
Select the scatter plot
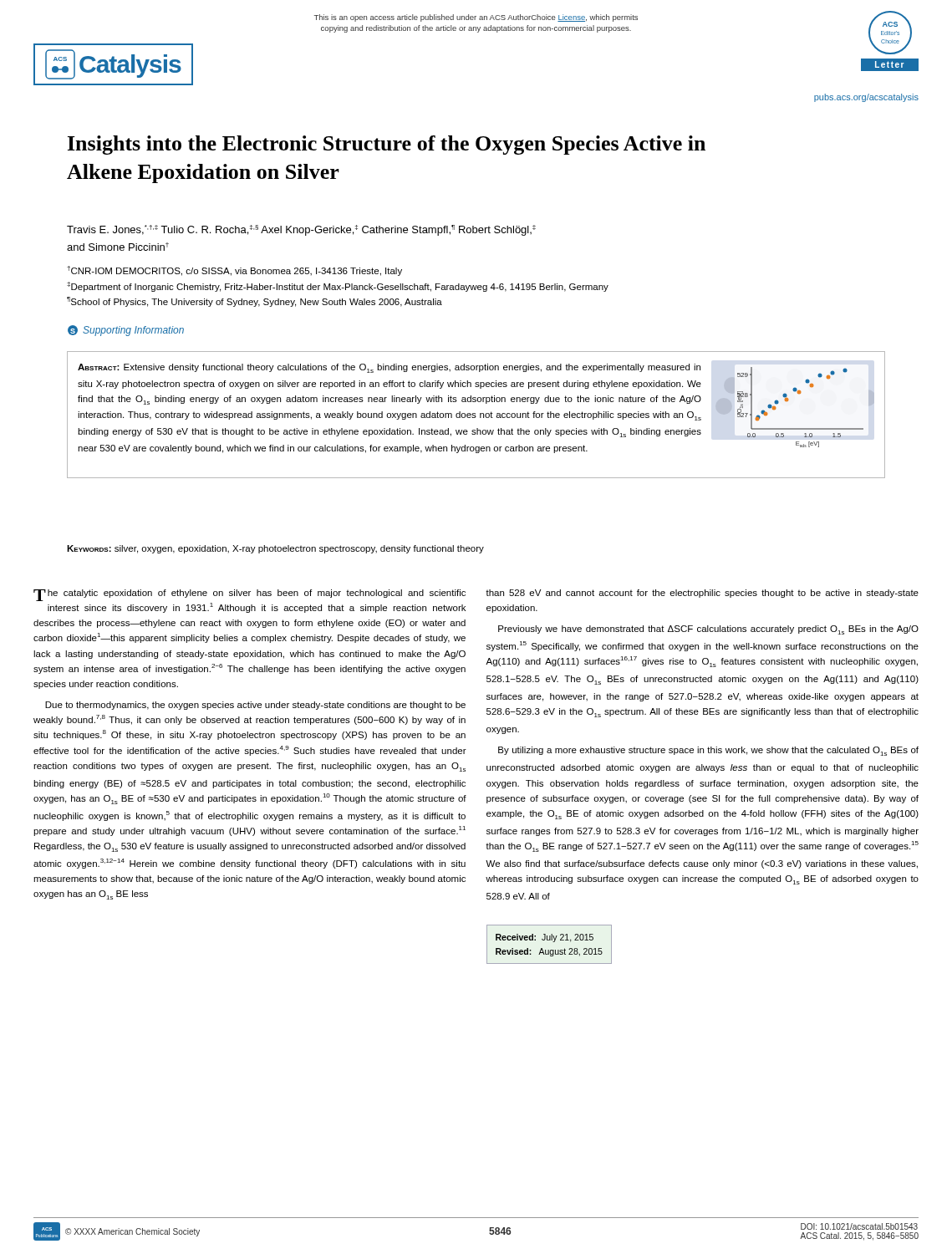point(793,415)
